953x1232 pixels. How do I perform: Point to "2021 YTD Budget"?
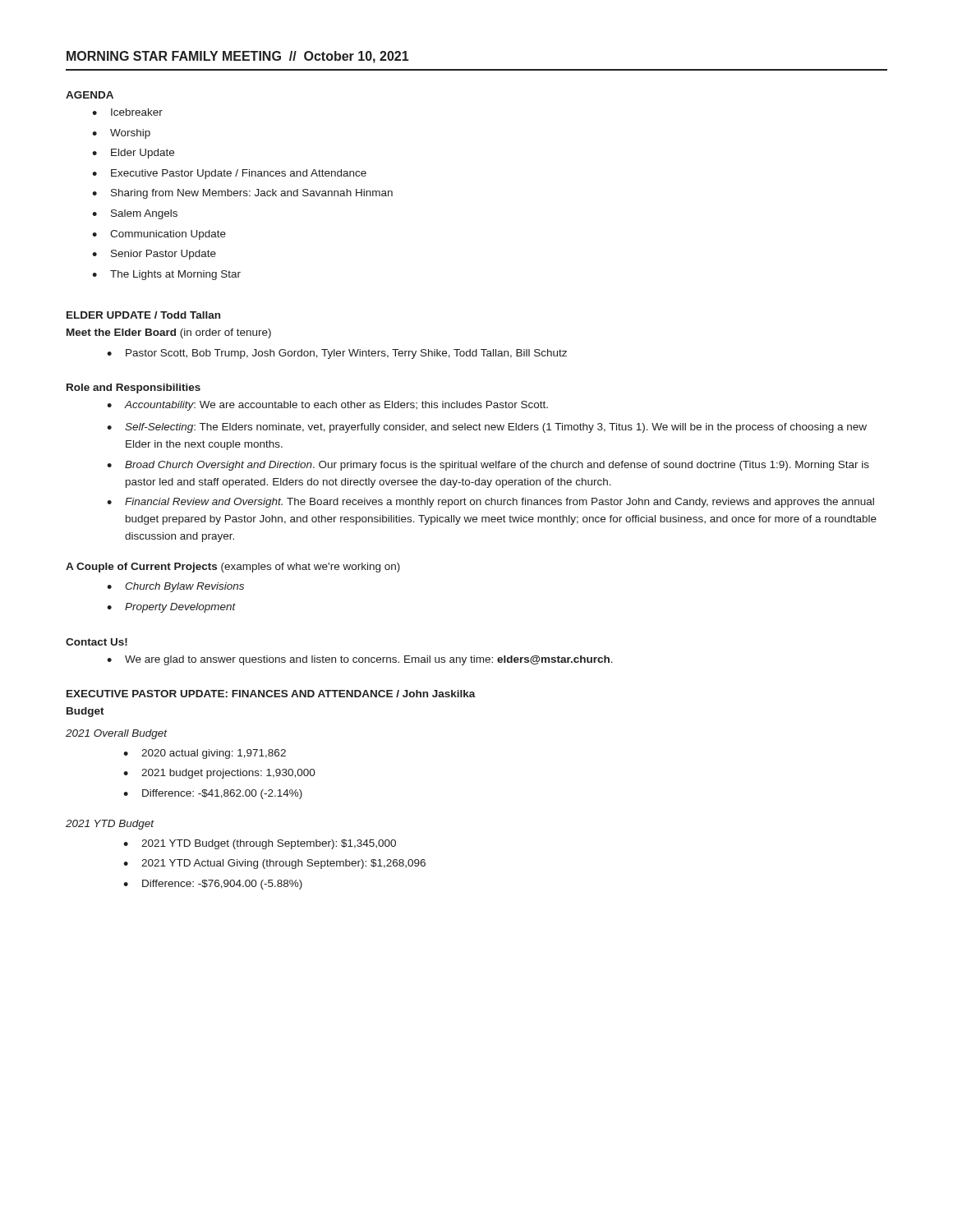(x=110, y=823)
